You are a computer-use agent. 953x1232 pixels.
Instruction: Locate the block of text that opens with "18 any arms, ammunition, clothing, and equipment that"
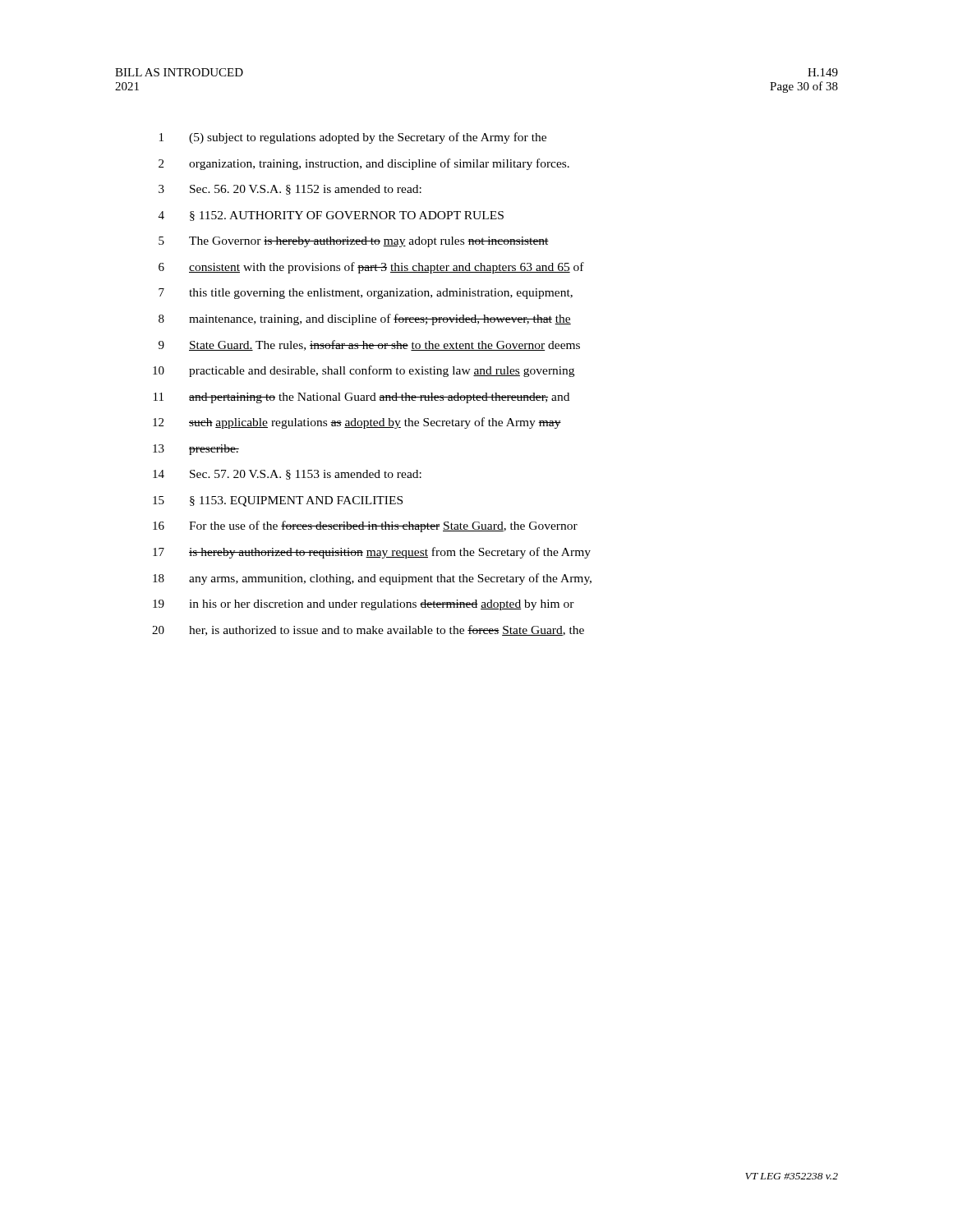pos(476,578)
